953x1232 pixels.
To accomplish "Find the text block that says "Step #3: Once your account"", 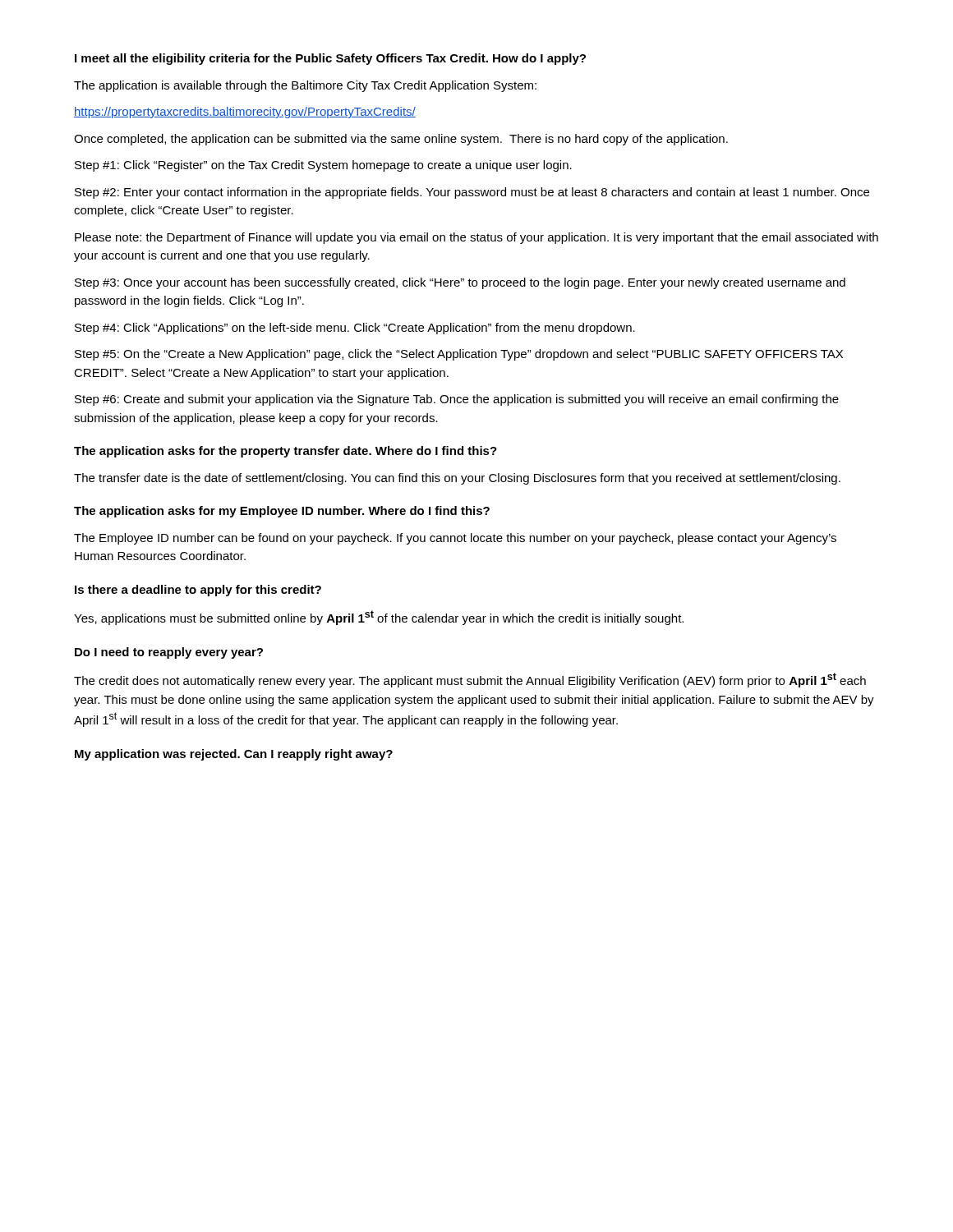I will coord(460,291).
